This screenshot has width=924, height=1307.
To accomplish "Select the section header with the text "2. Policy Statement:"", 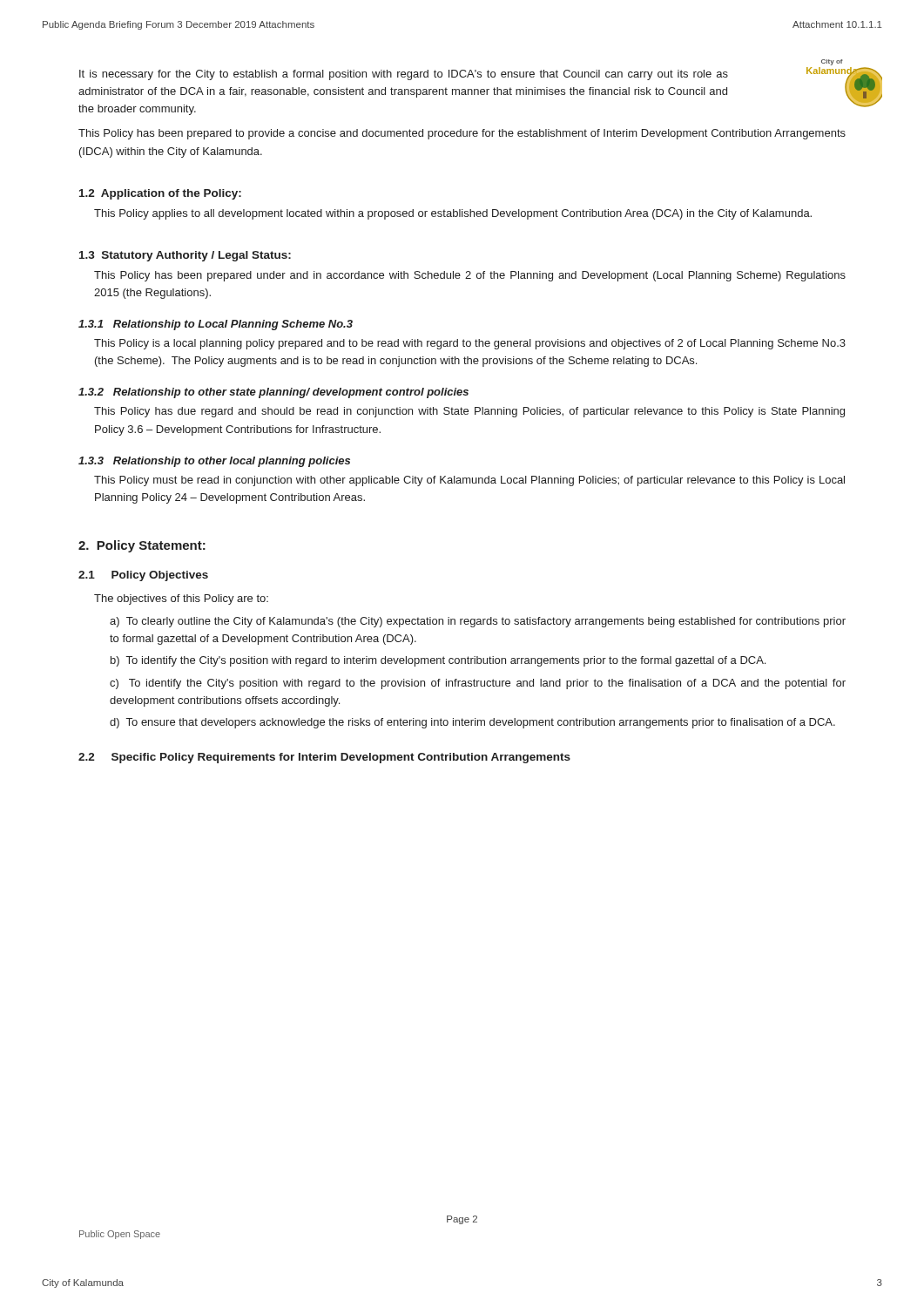I will coord(142,545).
